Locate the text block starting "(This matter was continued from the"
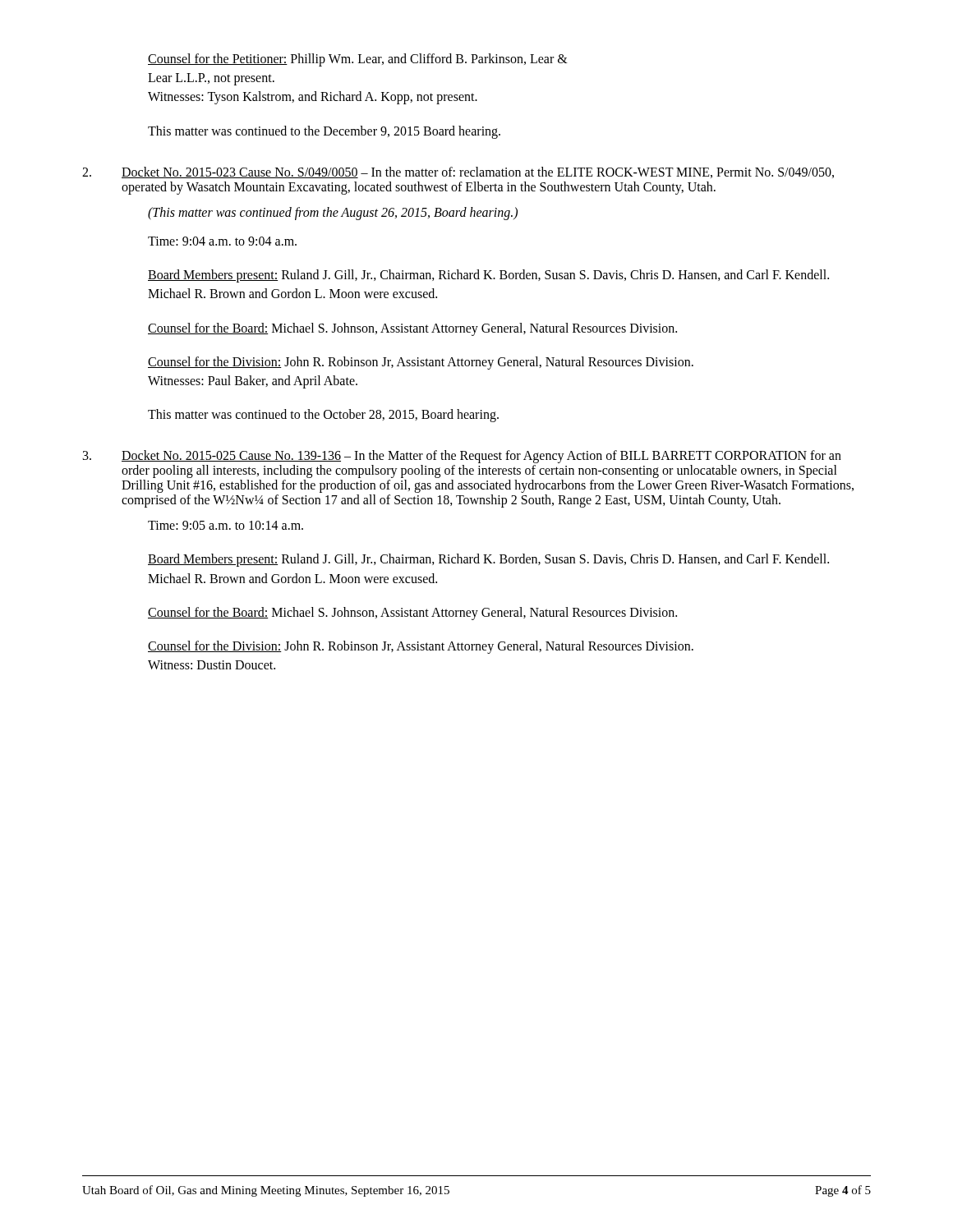This screenshot has height=1232, width=953. pyautogui.click(x=509, y=212)
